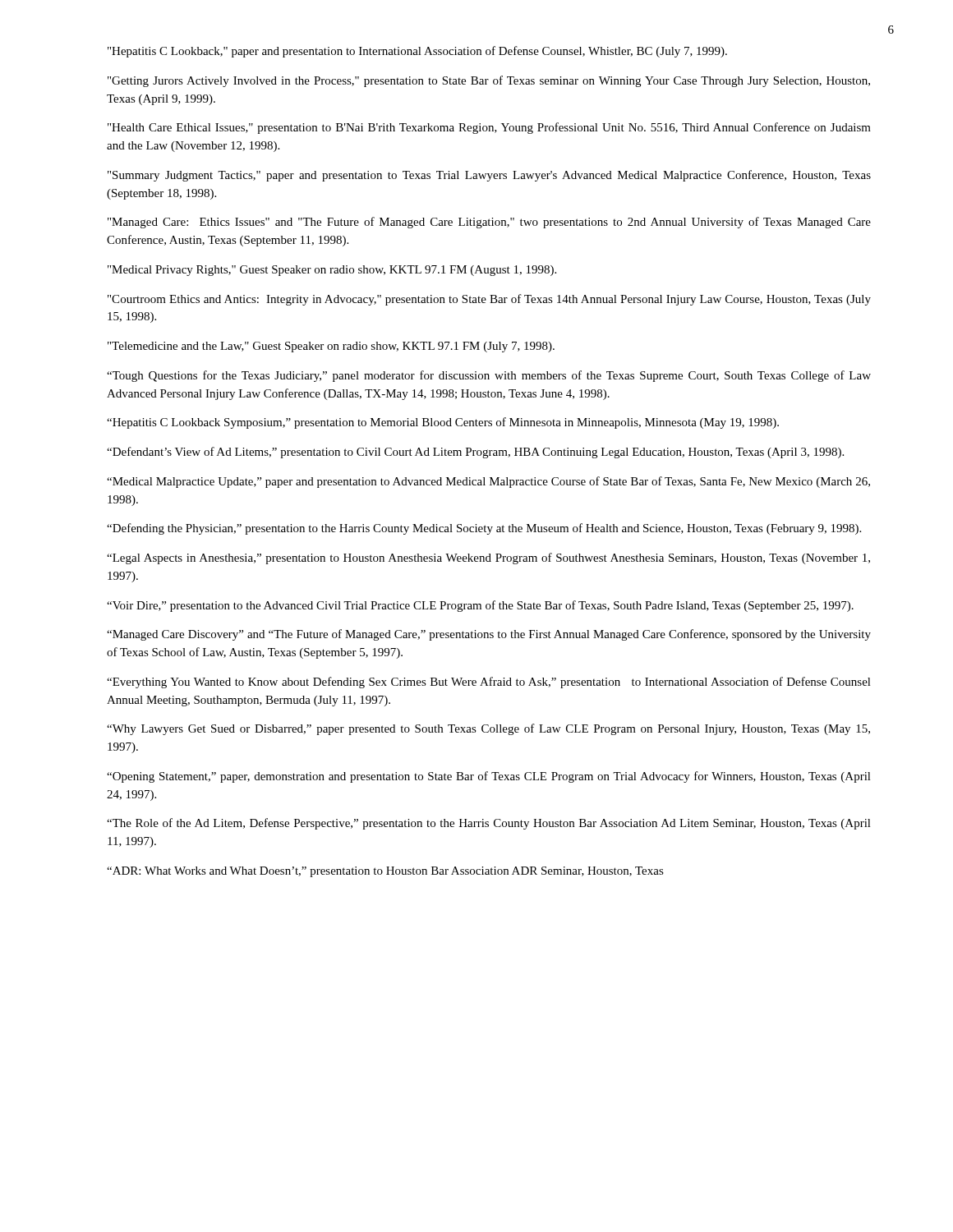Click on the list item that reads "“Defending the Physician,” presentation to the Harris"

pyautogui.click(x=484, y=528)
